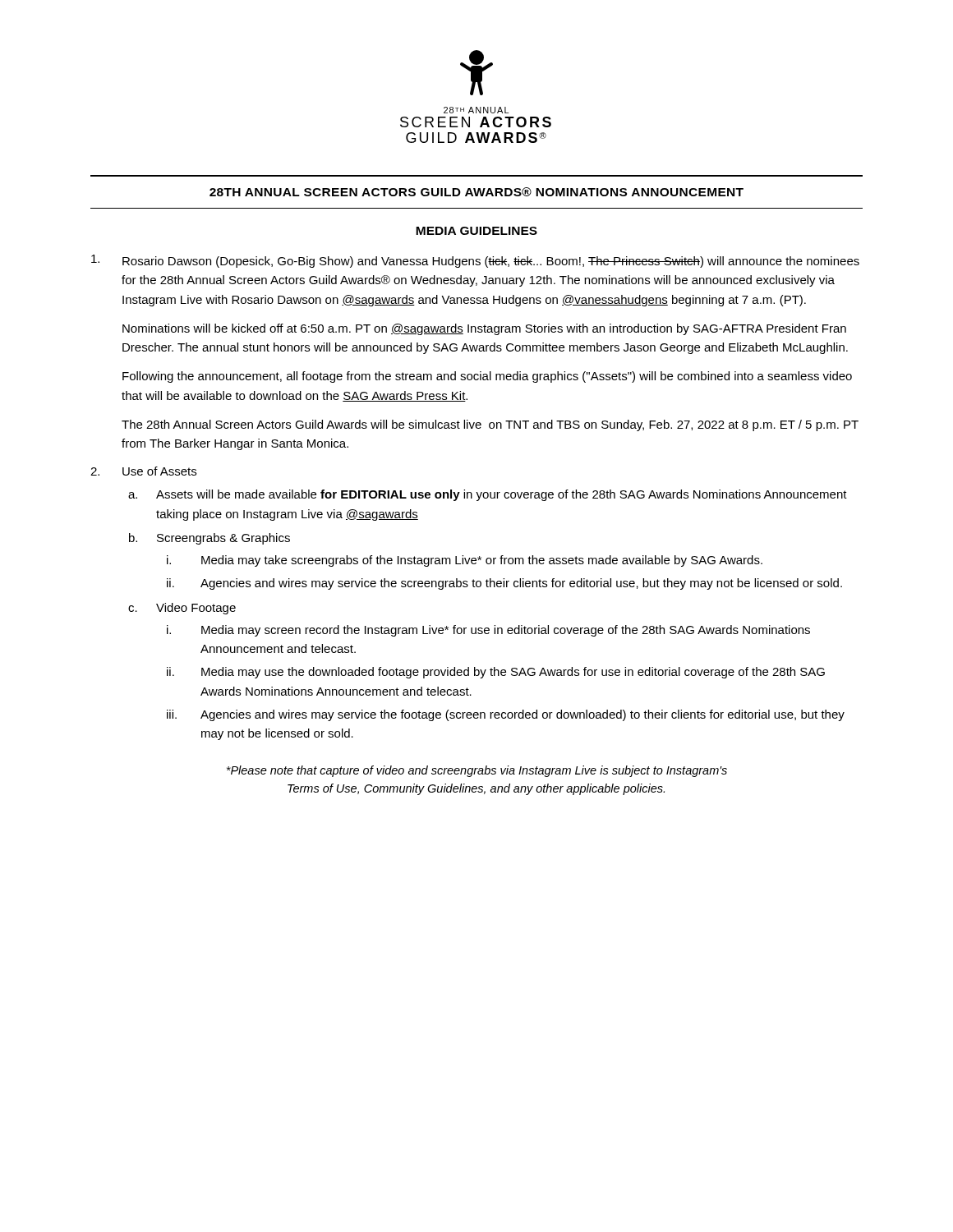Image resolution: width=953 pixels, height=1232 pixels.
Task: Where is the passage that starts "Media may use"?
Action: tap(513, 681)
